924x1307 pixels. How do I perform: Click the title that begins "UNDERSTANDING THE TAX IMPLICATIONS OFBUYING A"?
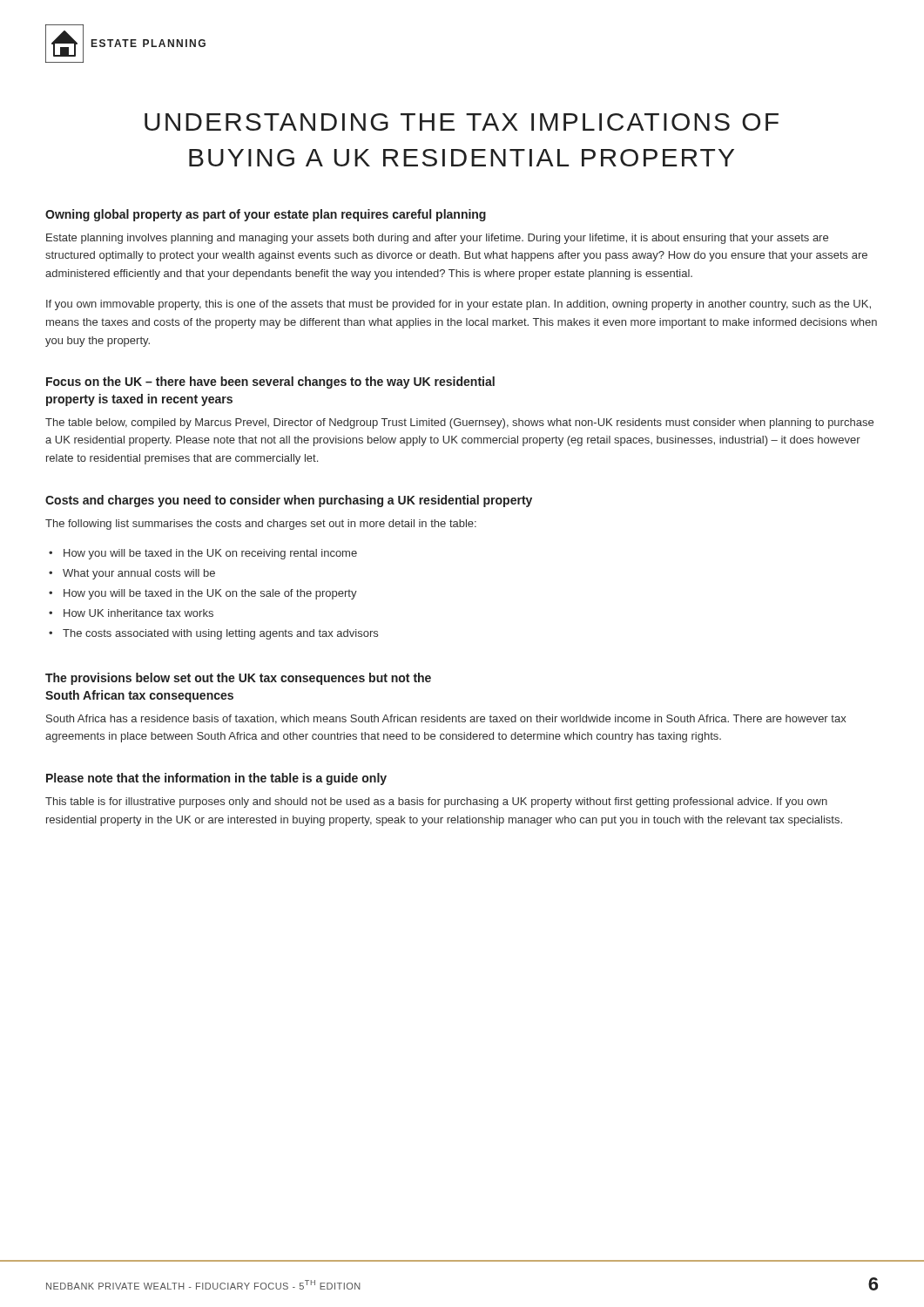pos(462,139)
